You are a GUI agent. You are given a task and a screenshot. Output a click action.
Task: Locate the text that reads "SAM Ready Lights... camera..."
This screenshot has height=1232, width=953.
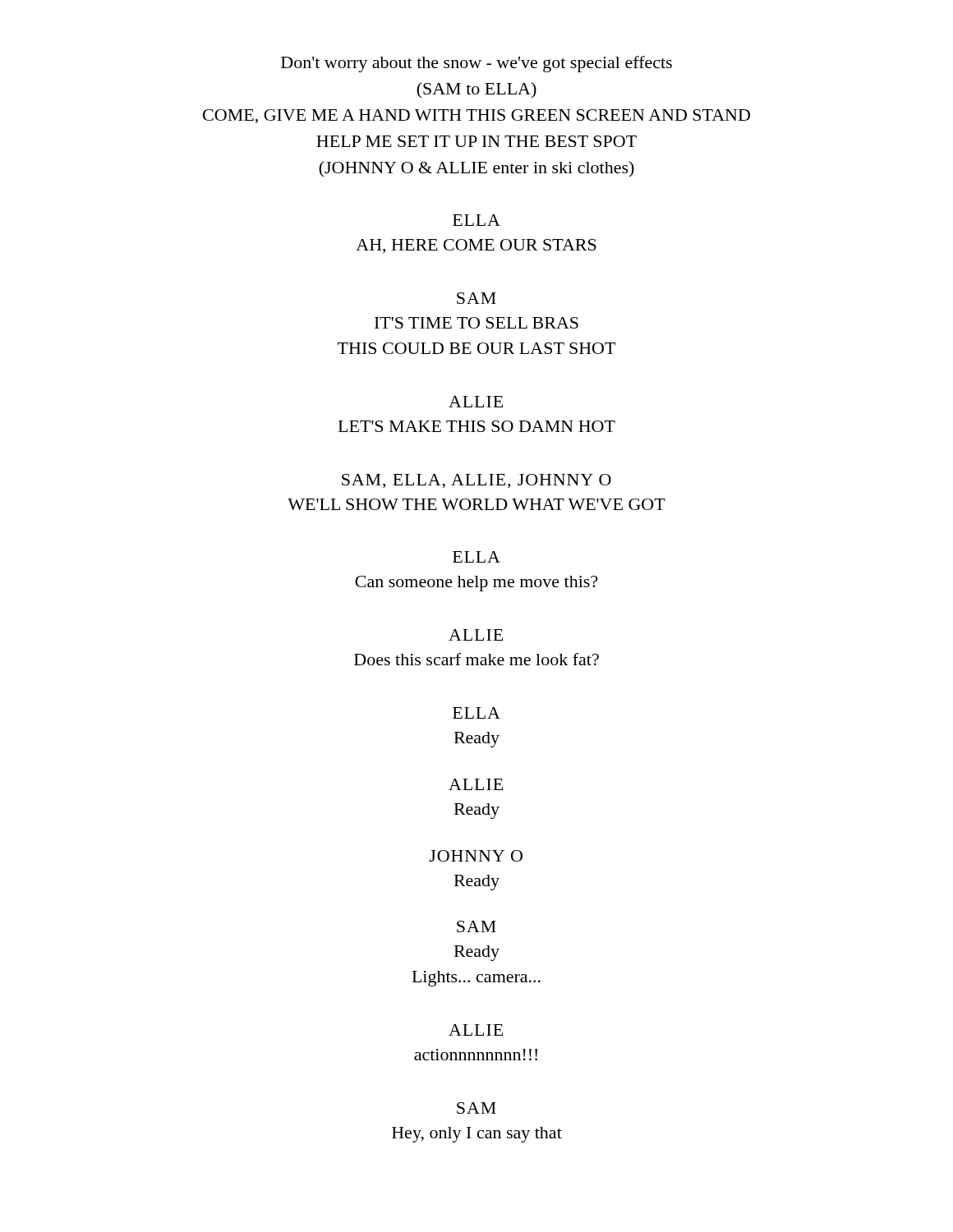(x=476, y=953)
